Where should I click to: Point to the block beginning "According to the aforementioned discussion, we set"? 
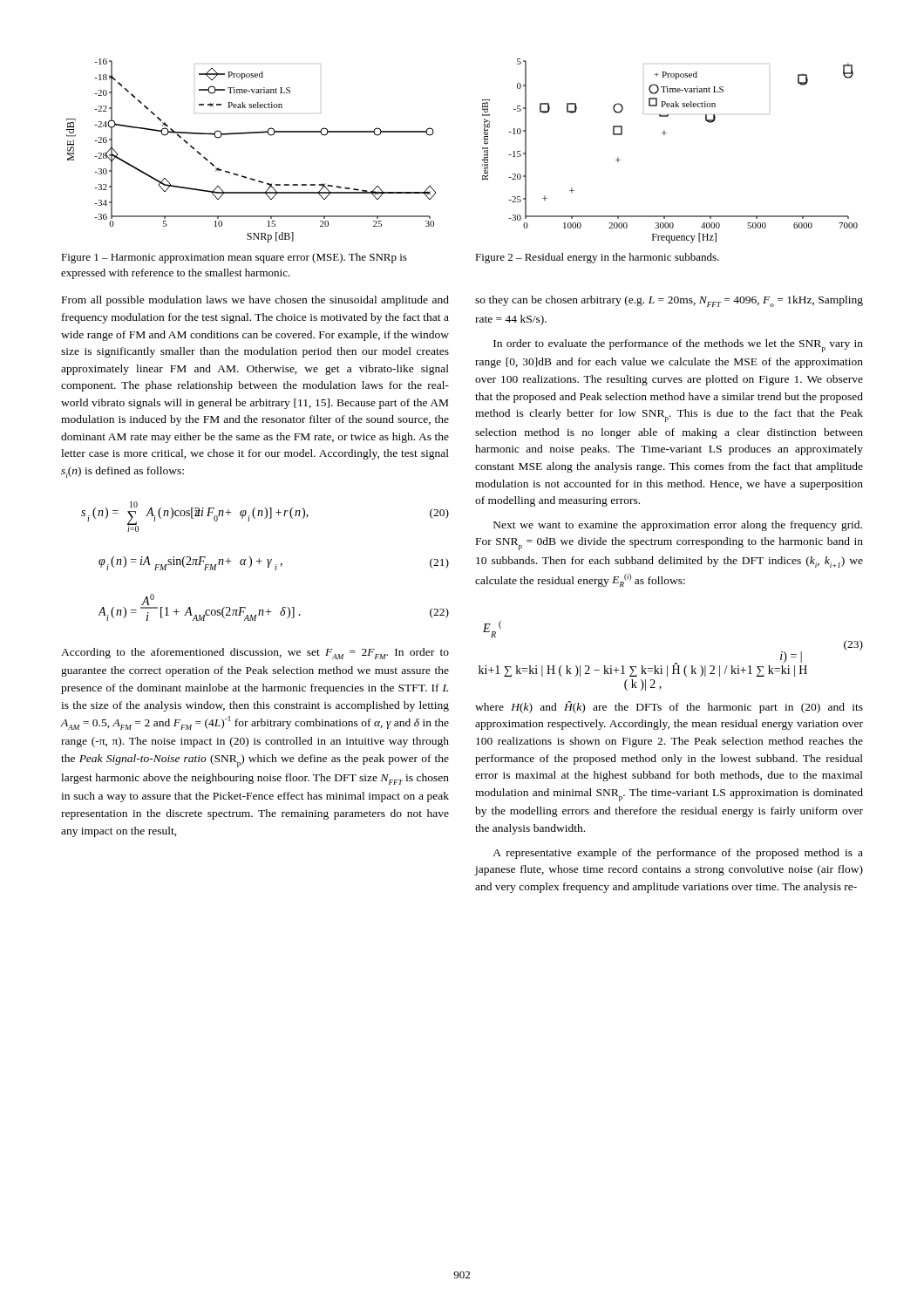click(255, 741)
